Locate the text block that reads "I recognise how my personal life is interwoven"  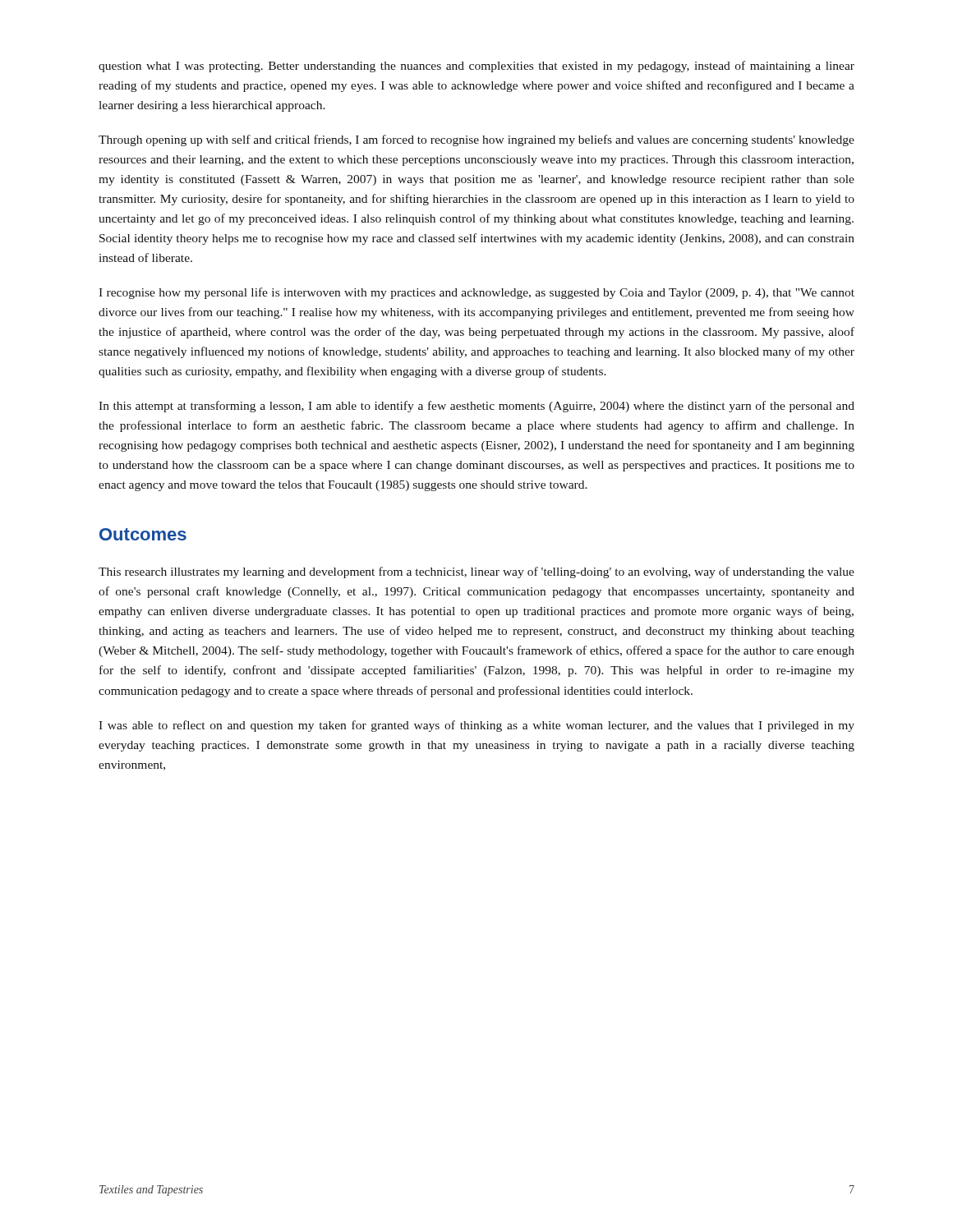[x=476, y=332]
